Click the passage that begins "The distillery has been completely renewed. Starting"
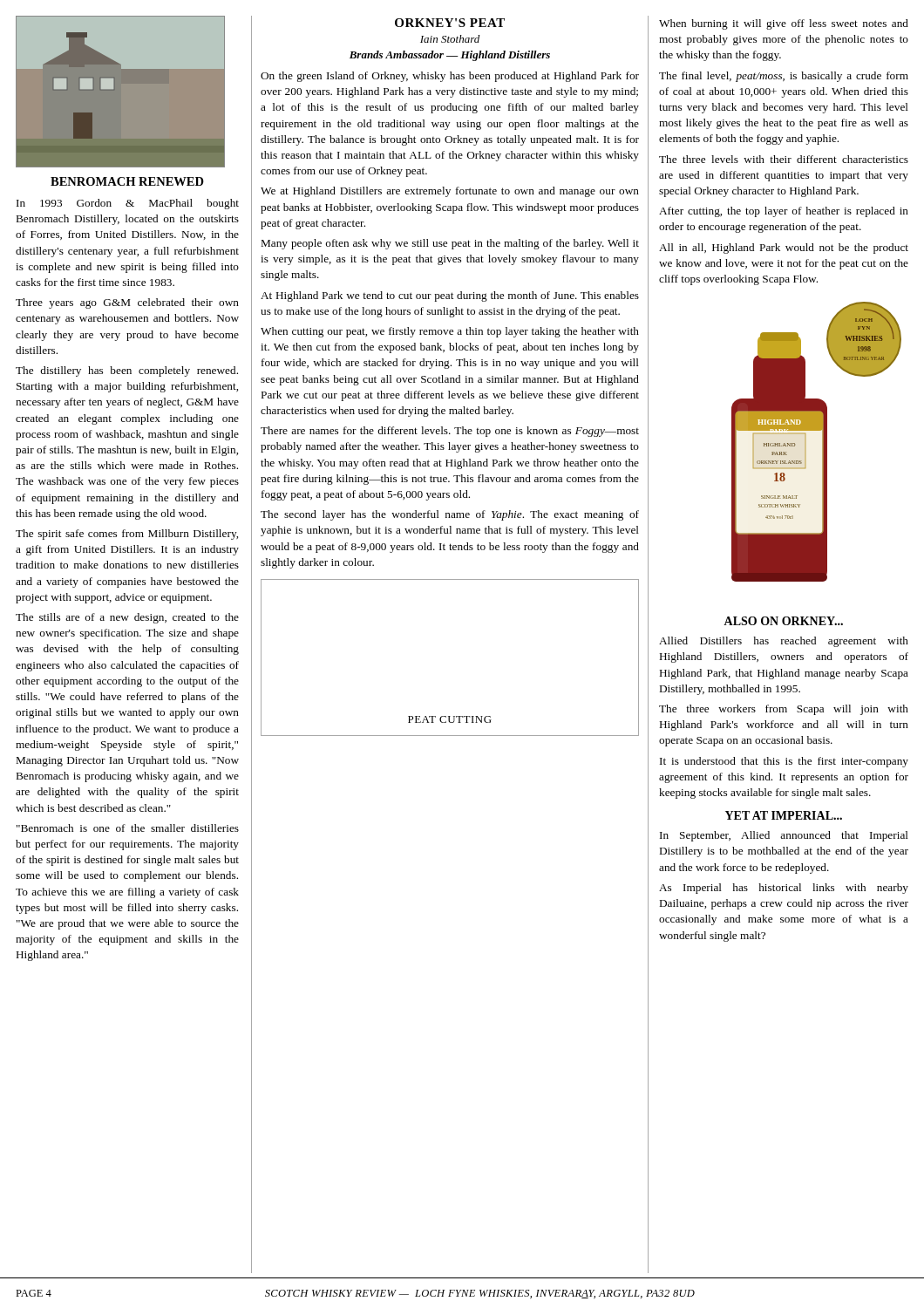The image size is (924, 1308). 127,442
